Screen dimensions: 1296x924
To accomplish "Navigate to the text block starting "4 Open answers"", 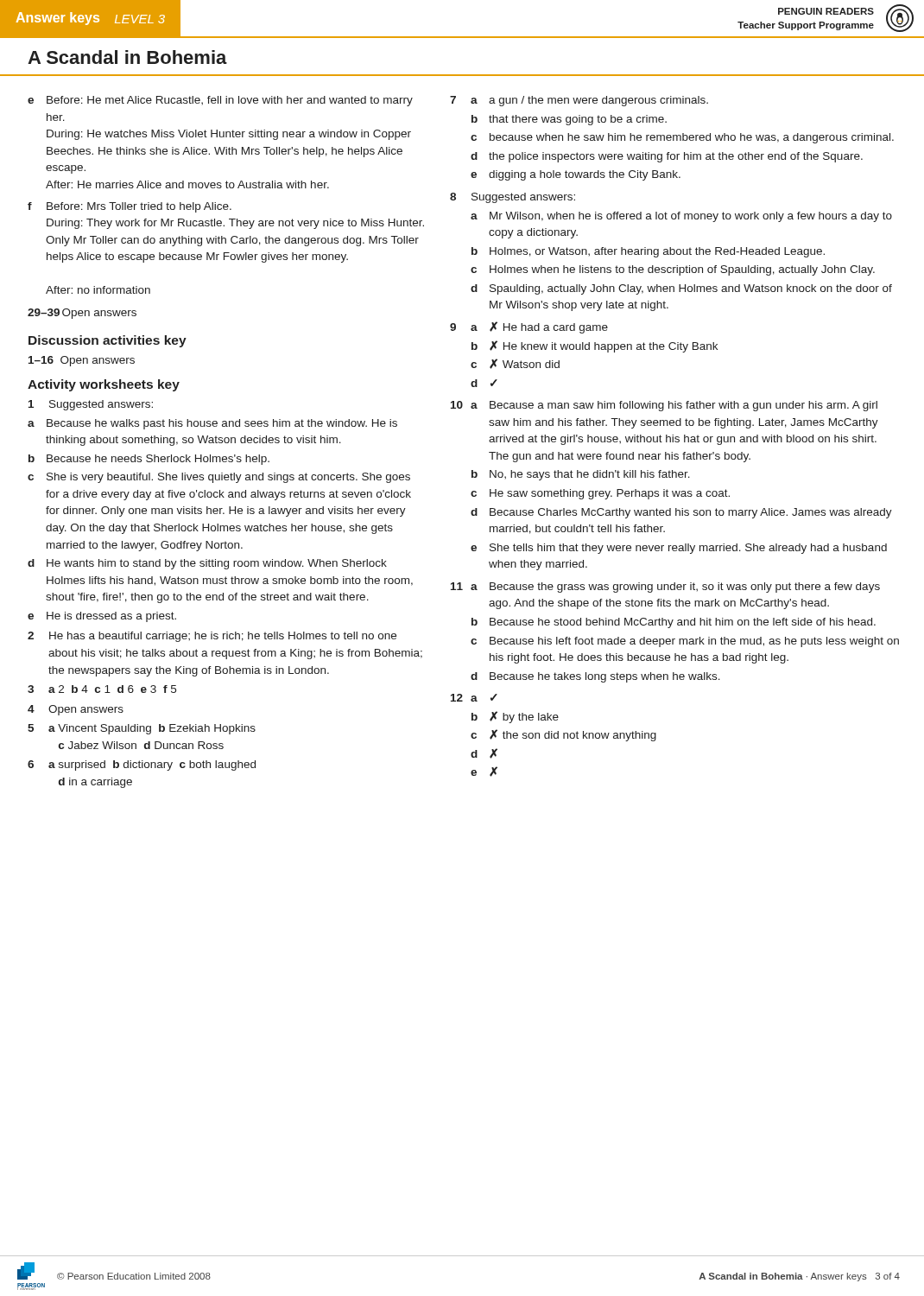I will [76, 709].
